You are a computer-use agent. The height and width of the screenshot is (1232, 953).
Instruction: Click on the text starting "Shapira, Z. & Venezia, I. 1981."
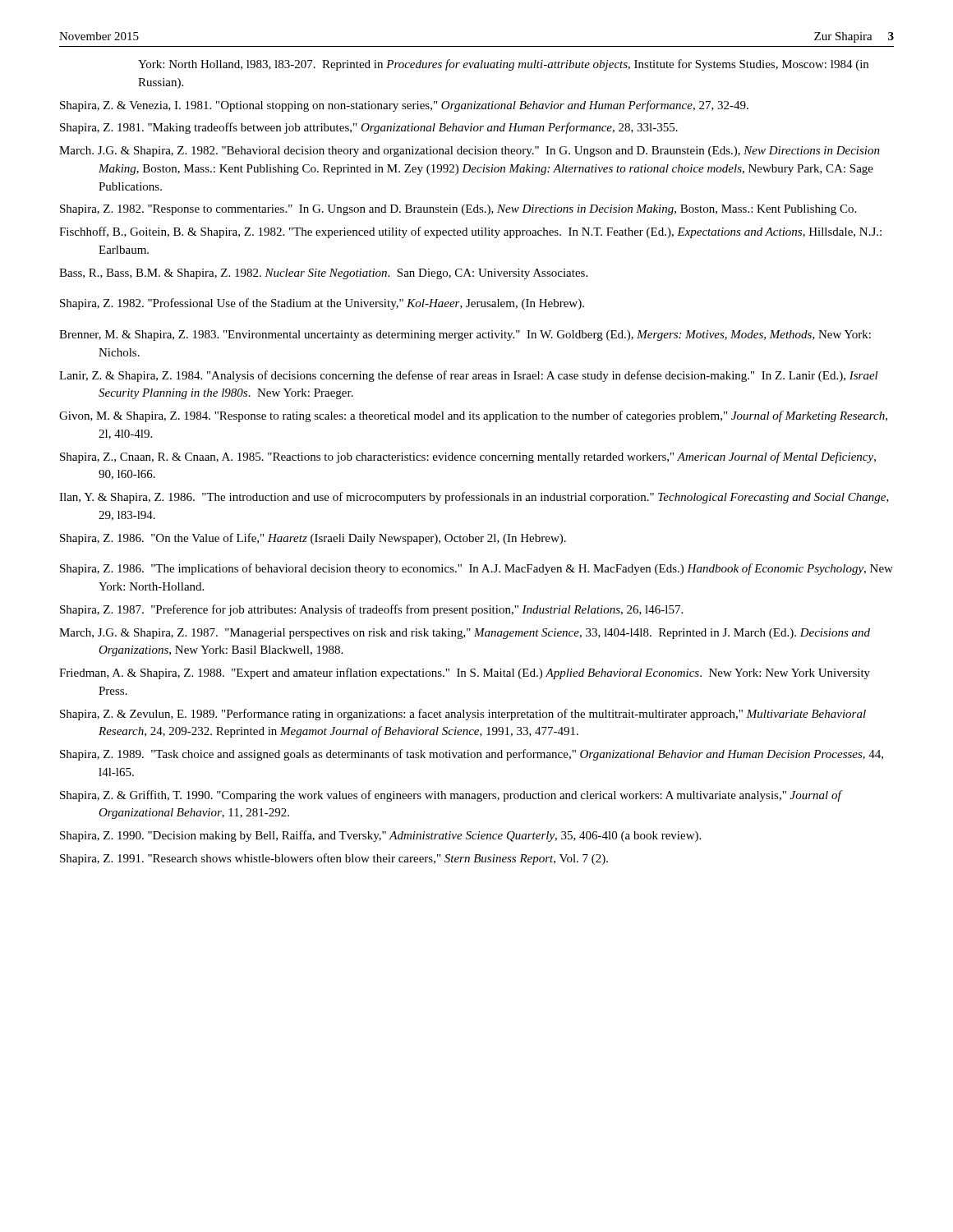[404, 105]
